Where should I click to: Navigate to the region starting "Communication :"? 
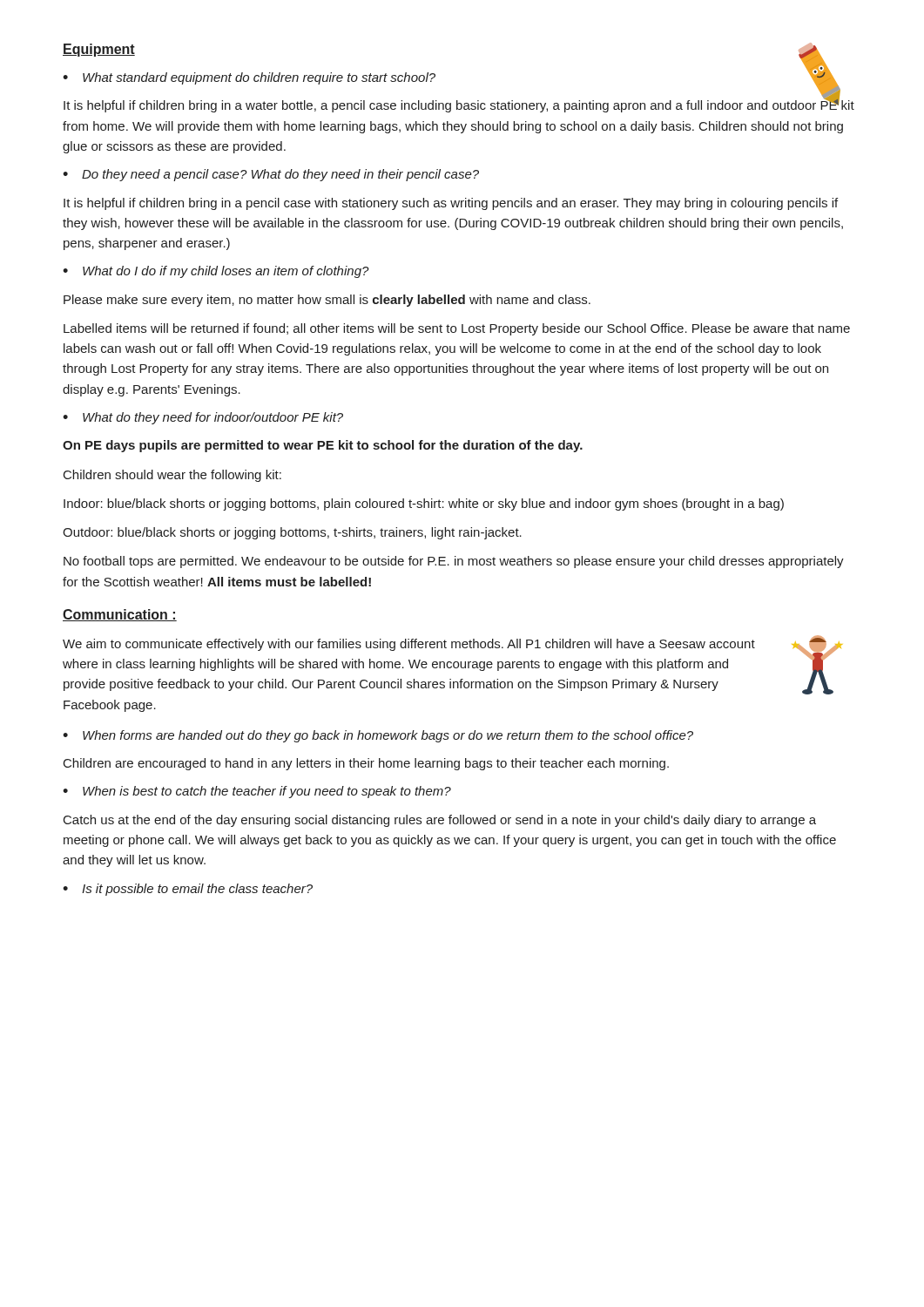(x=120, y=615)
